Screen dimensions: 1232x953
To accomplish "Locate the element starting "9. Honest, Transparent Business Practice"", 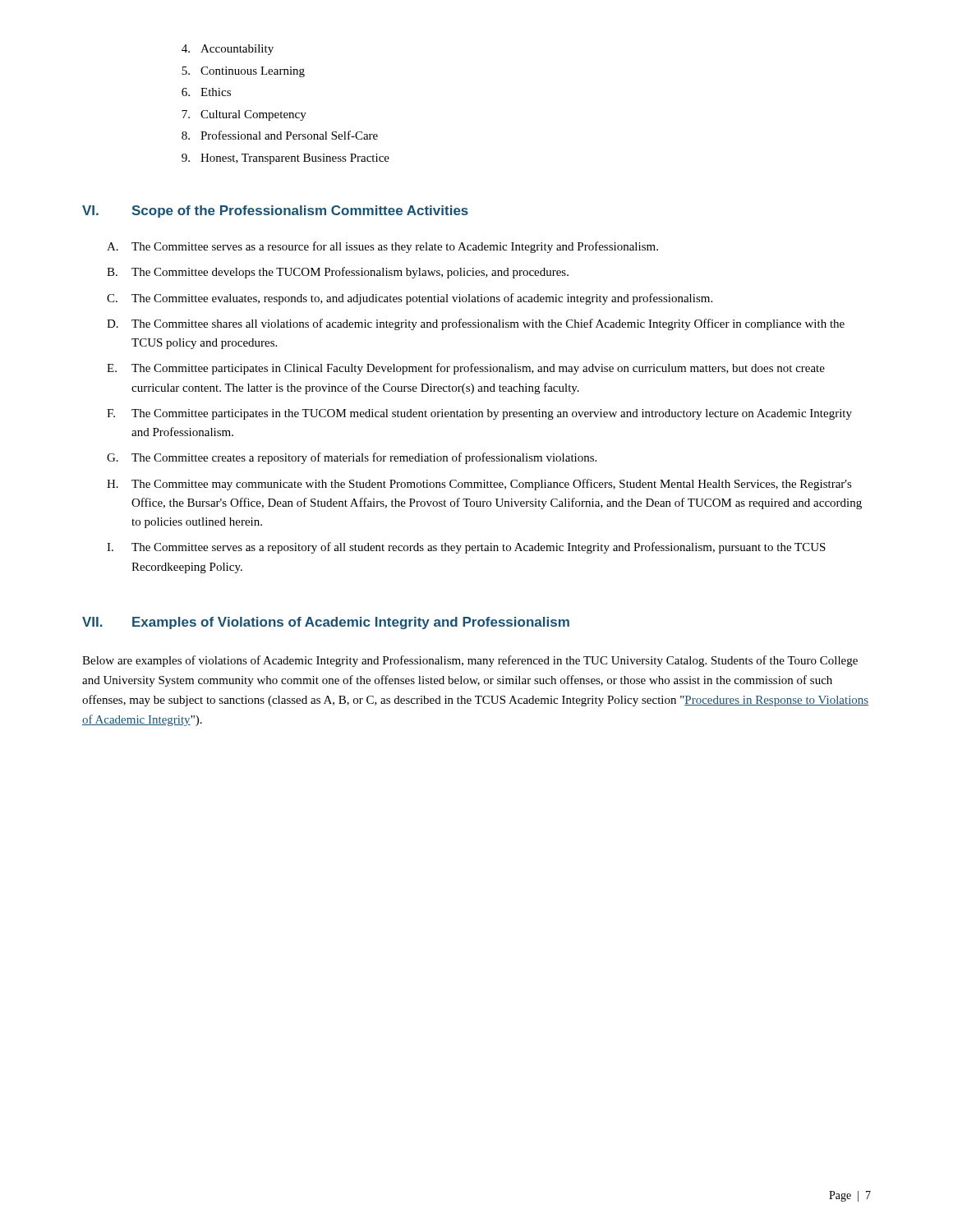I will point(277,157).
